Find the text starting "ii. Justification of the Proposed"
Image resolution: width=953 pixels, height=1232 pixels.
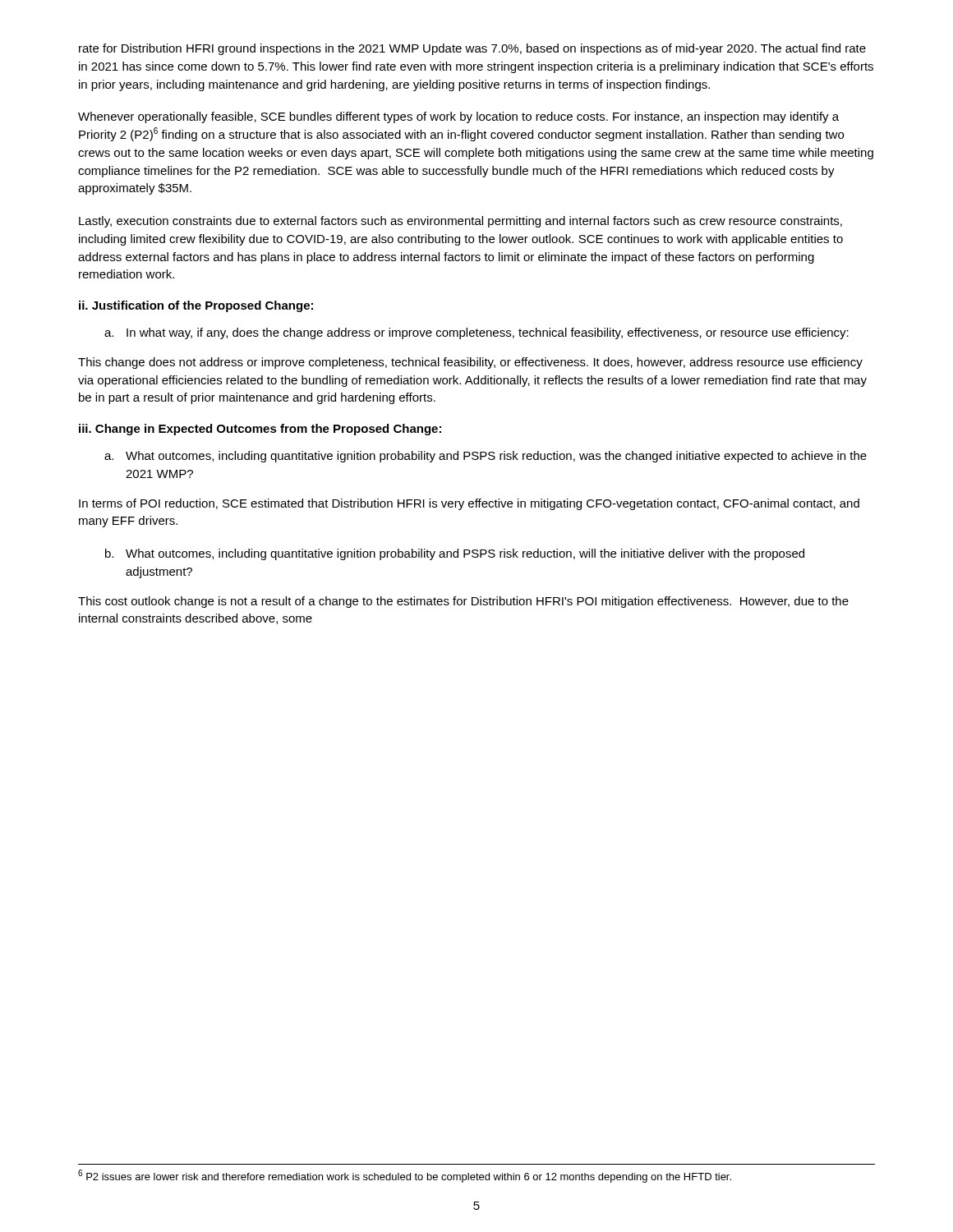pos(196,305)
